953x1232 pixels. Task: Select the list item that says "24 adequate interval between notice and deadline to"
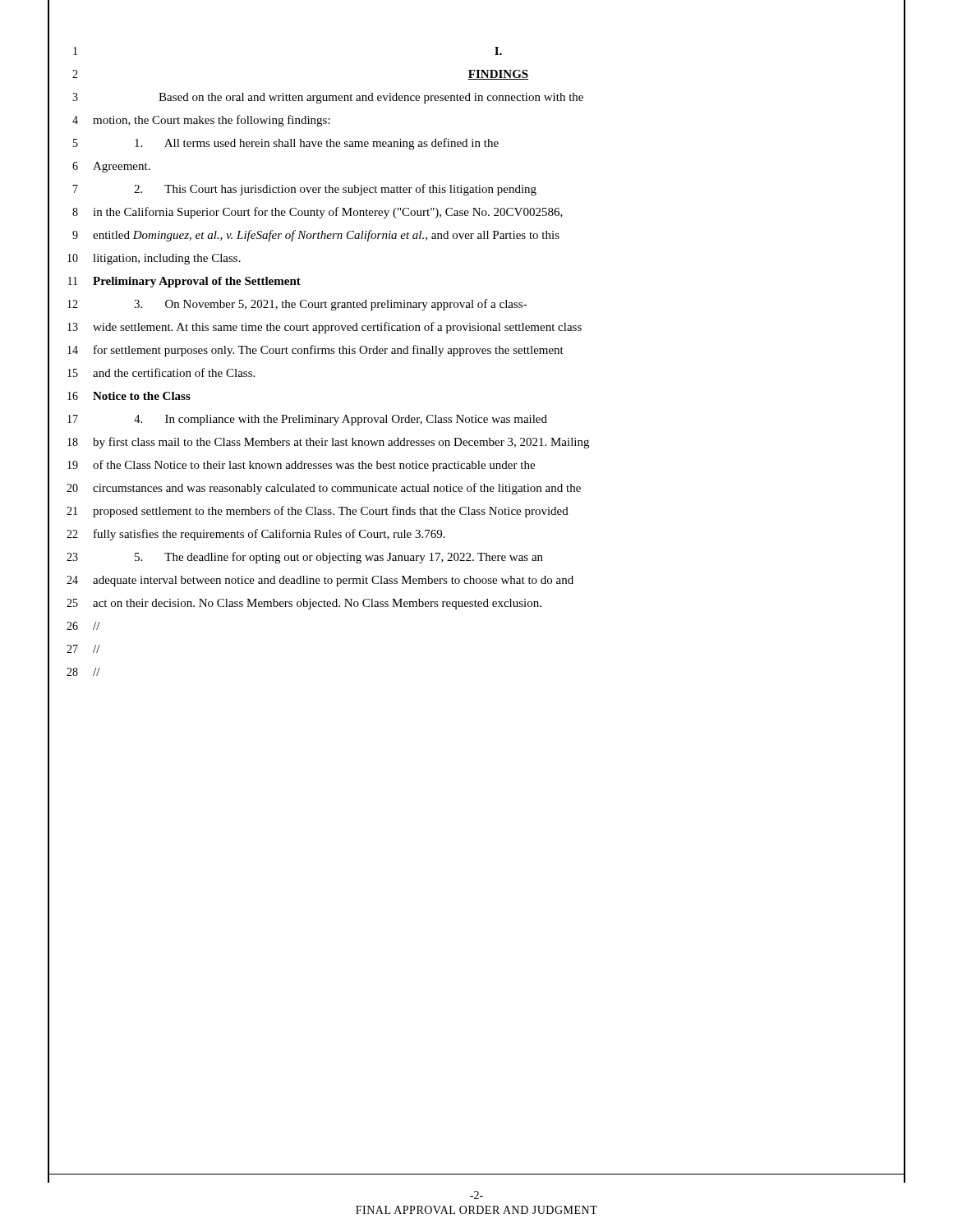point(476,580)
